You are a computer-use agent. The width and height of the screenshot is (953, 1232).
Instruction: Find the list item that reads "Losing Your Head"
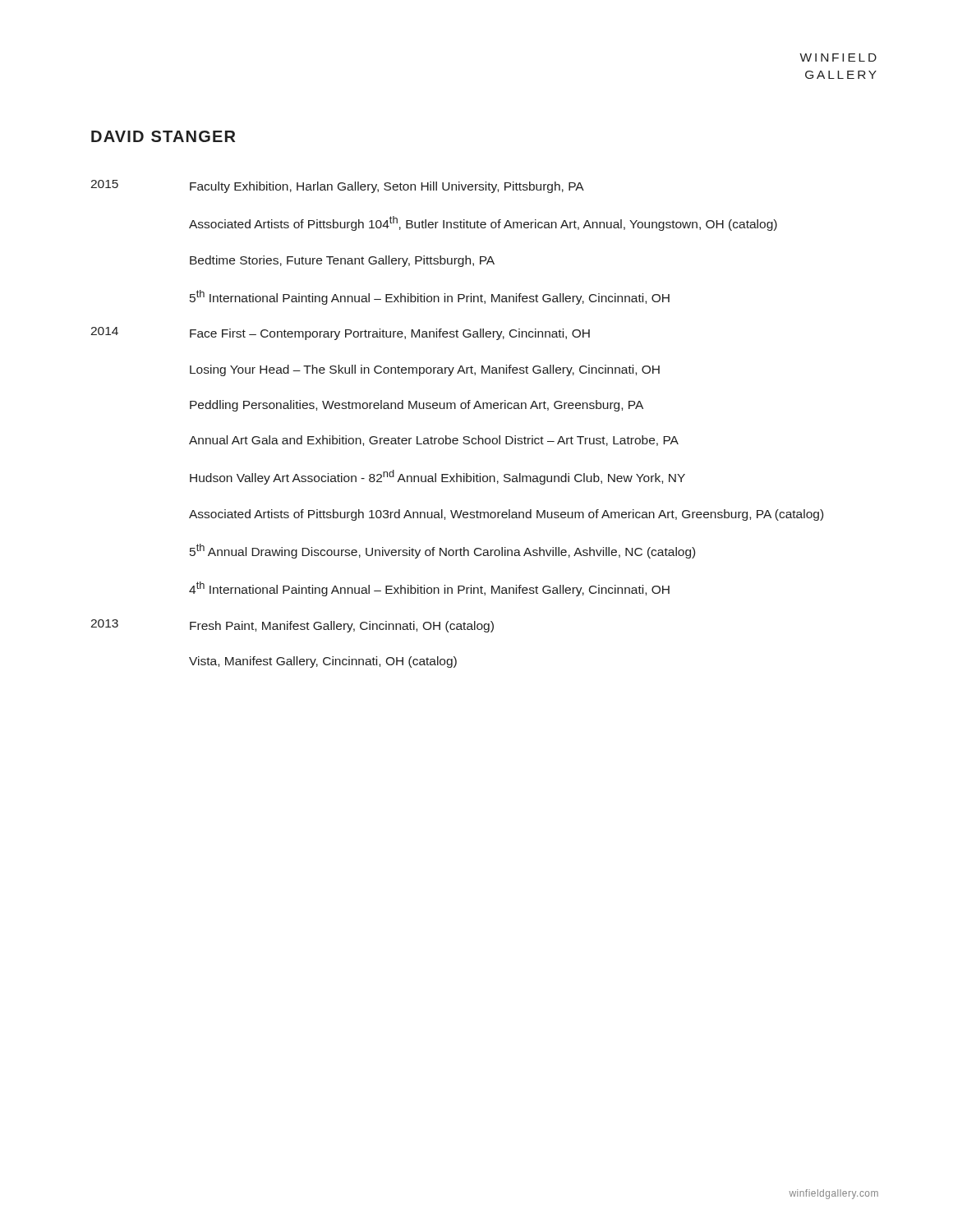point(425,369)
